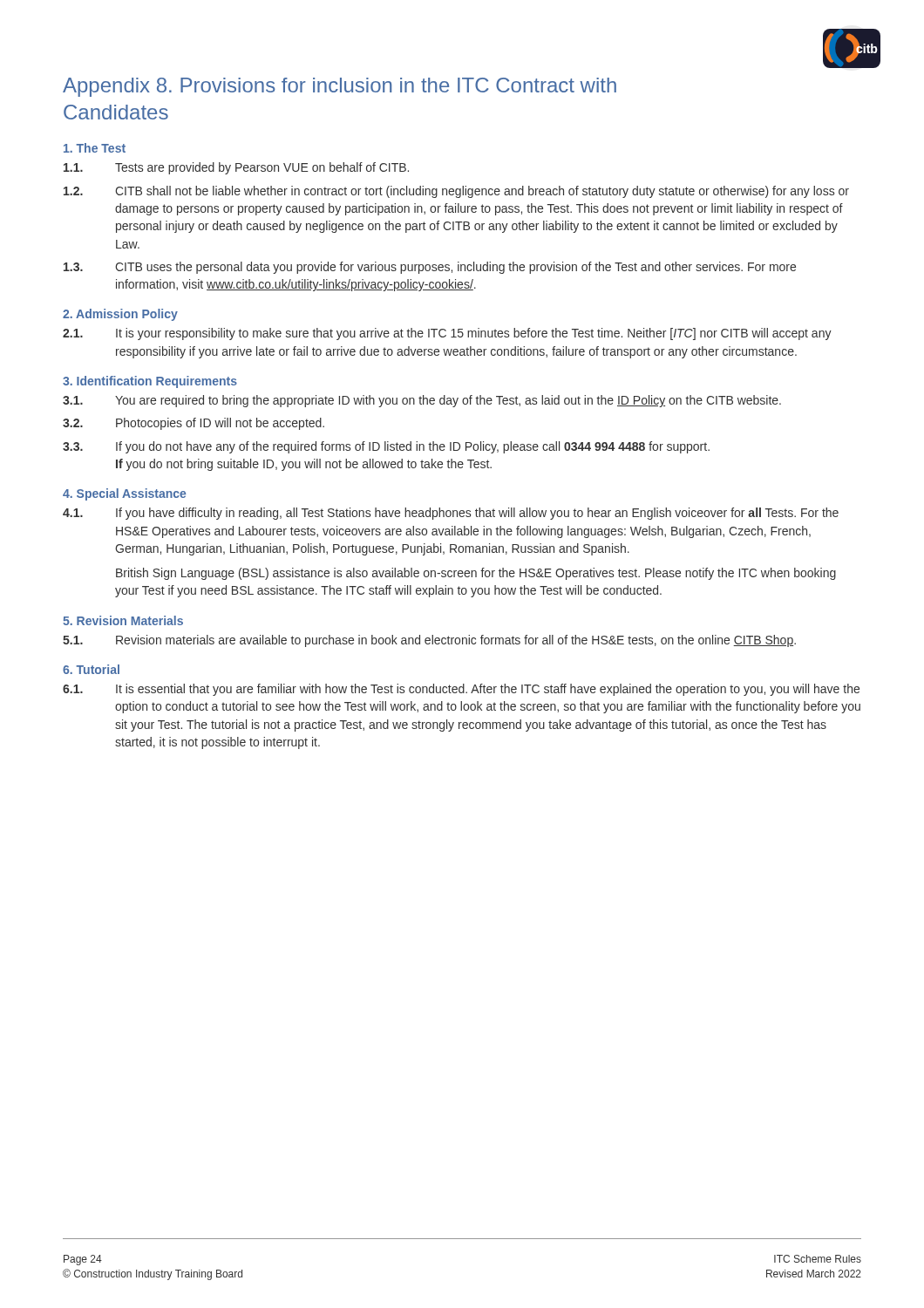Locate the list item that says "3.2. Photocopies of"
Viewport: 924px width, 1308px height.
pyautogui.click(x=194, y=424)
